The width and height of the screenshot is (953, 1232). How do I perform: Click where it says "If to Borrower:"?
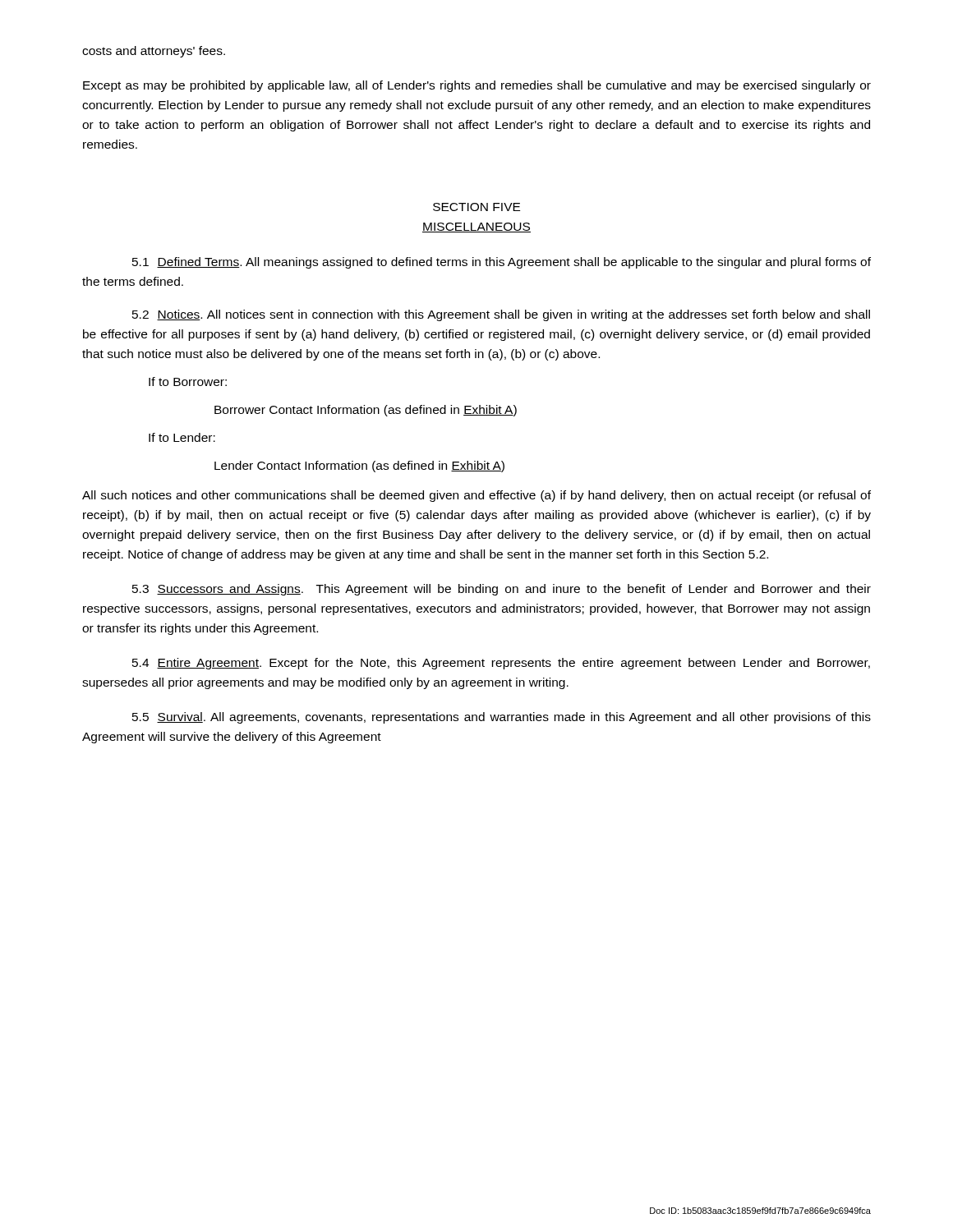(x=188, y=382)
